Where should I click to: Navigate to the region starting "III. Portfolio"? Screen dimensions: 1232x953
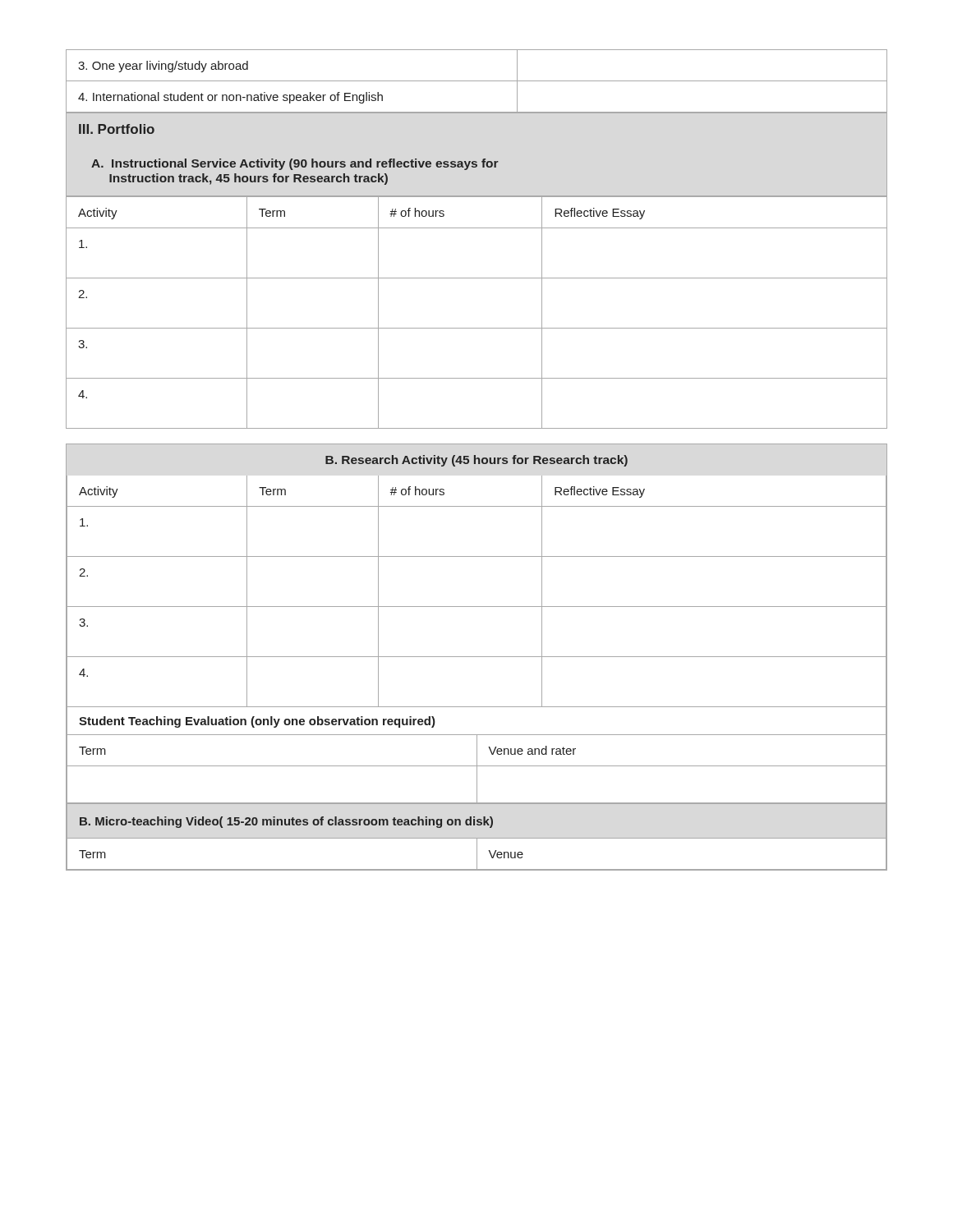coord(116,129)
